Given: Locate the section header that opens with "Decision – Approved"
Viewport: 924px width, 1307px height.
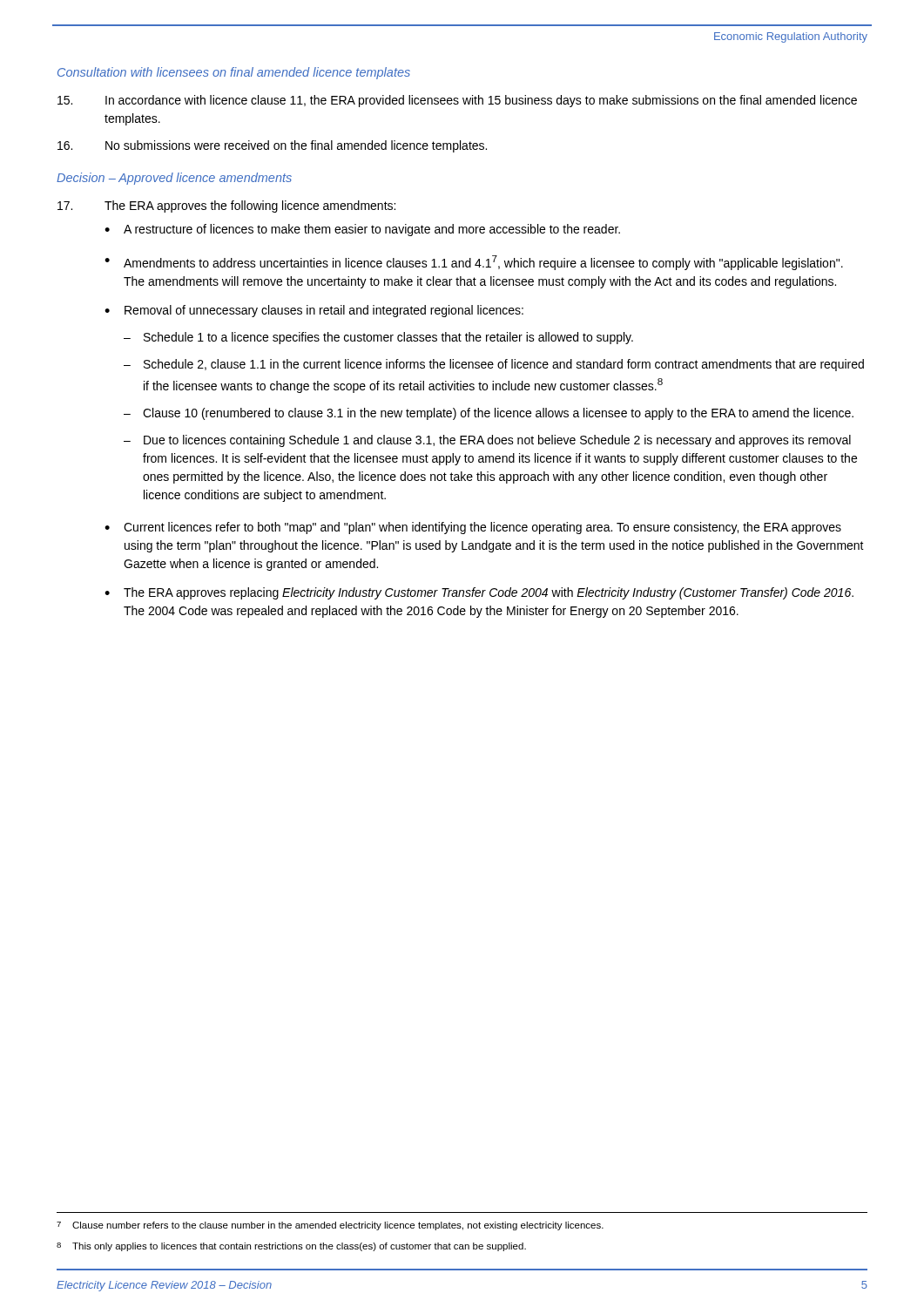Looking at the screenshot, I should pos(174,178).
